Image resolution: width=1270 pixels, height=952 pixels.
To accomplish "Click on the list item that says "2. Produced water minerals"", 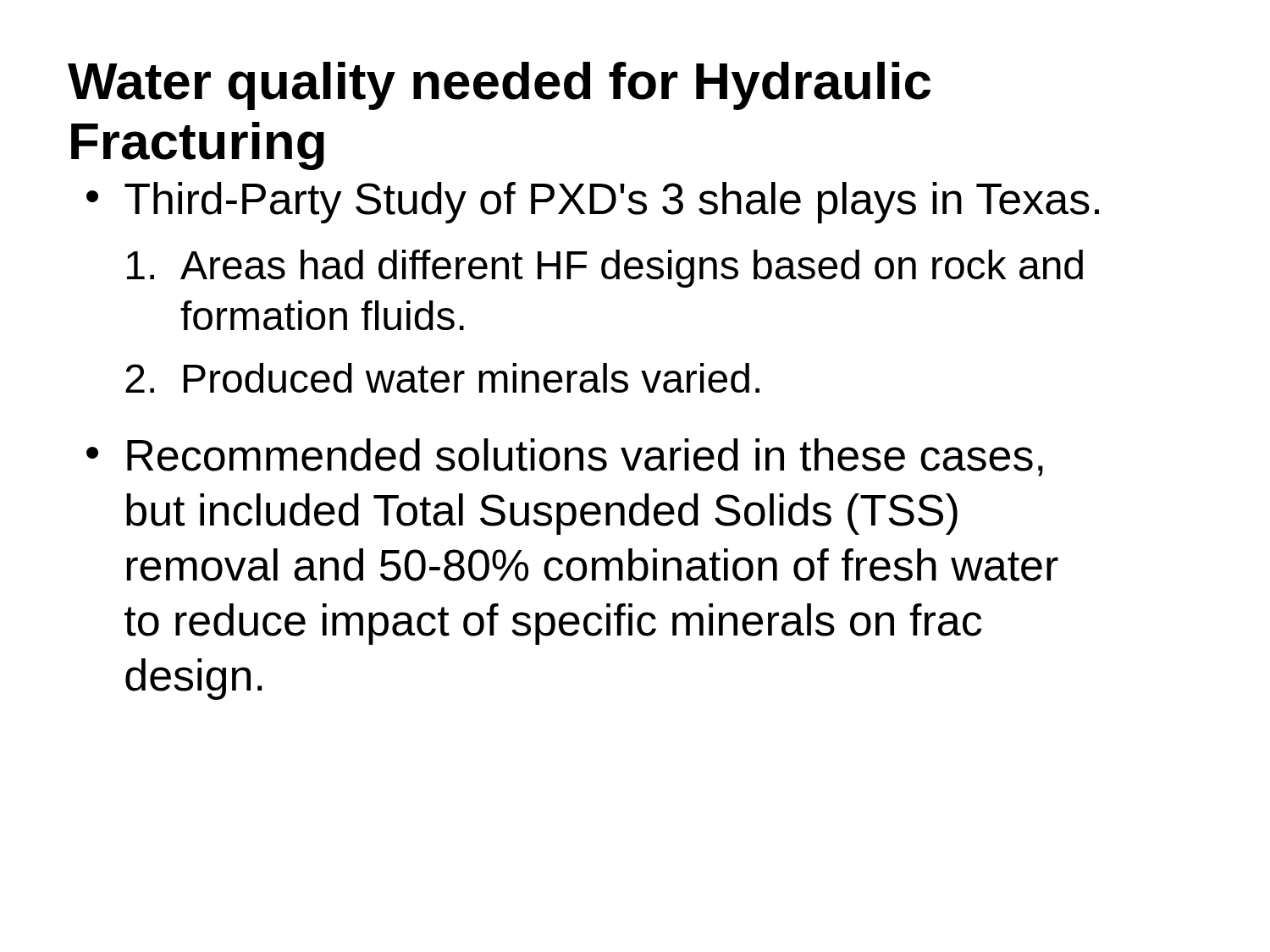I will pos(443,379).
